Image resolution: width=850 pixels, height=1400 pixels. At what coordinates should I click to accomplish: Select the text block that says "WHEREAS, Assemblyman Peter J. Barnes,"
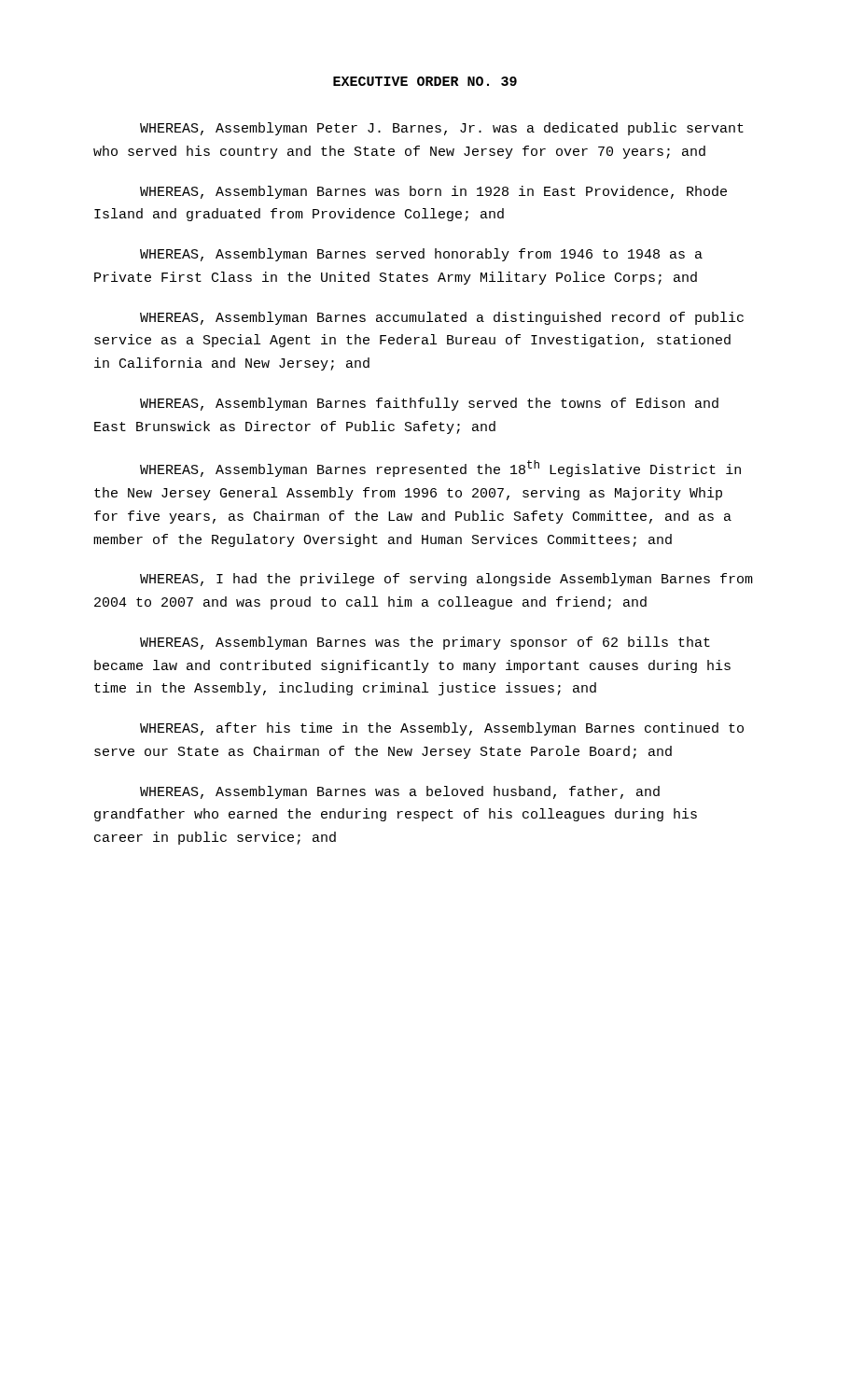419,141
